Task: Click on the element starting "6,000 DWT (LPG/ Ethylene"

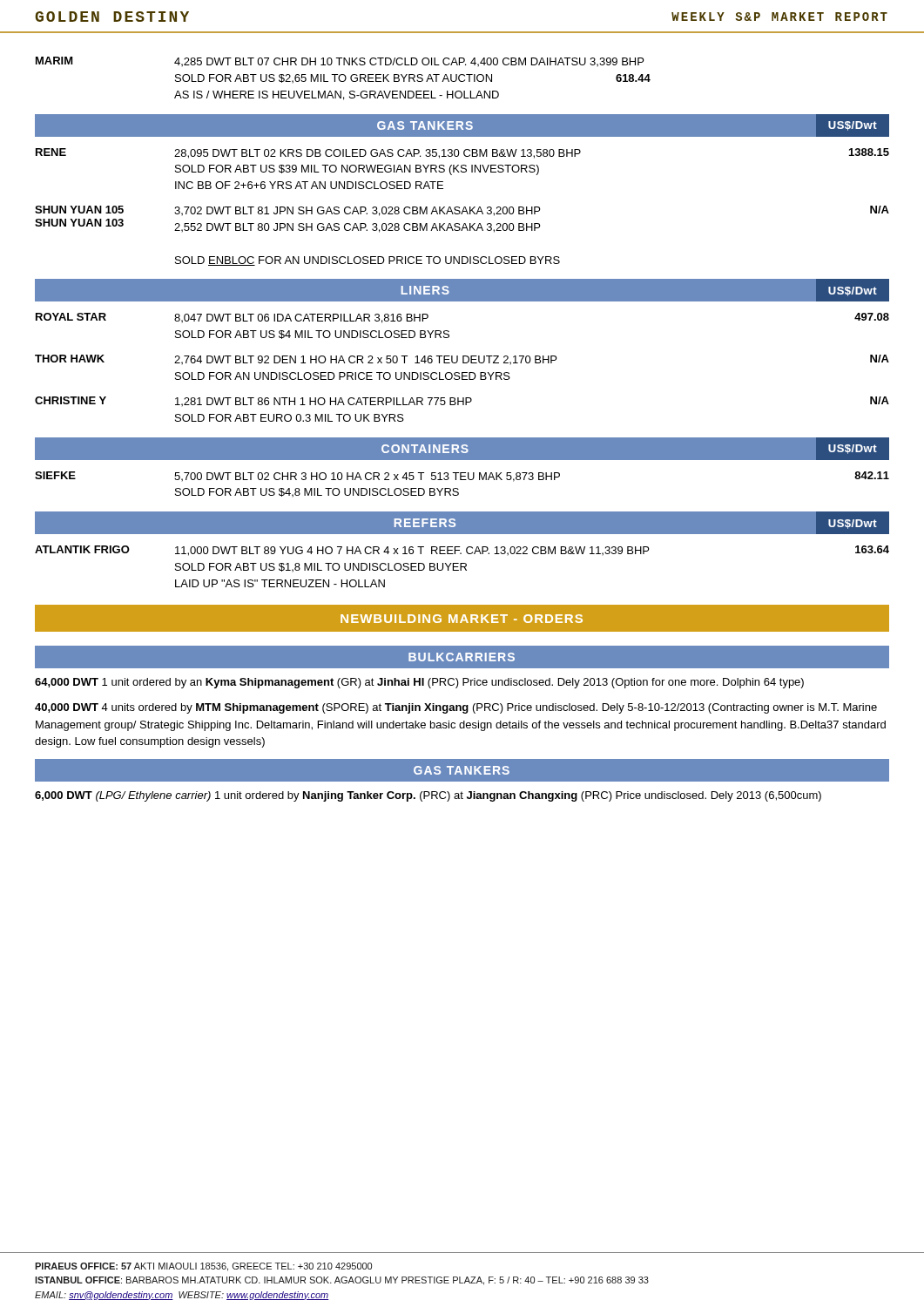Action: pos(428,795)
